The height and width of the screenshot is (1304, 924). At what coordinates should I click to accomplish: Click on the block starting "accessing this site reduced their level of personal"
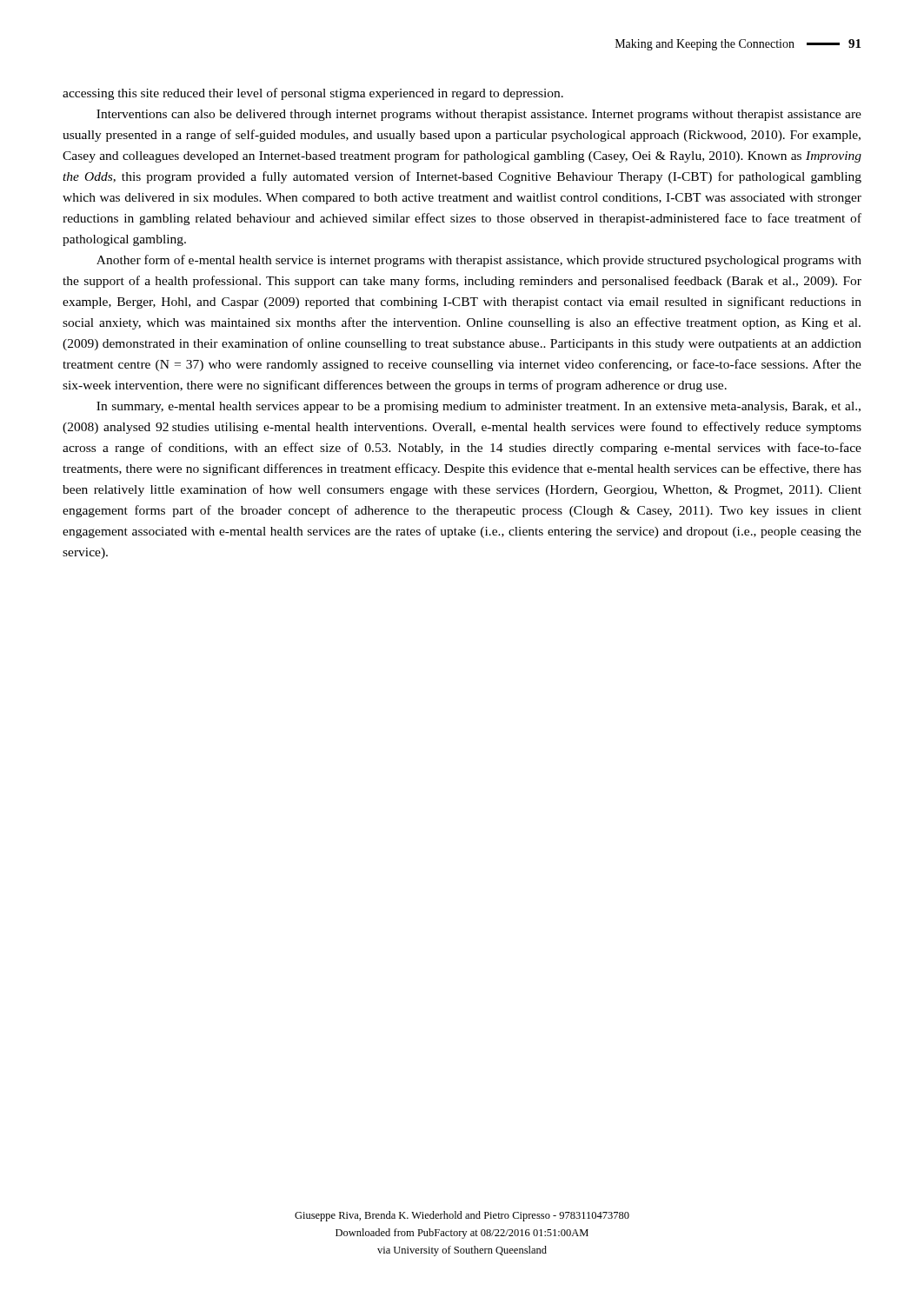(462, 323)
